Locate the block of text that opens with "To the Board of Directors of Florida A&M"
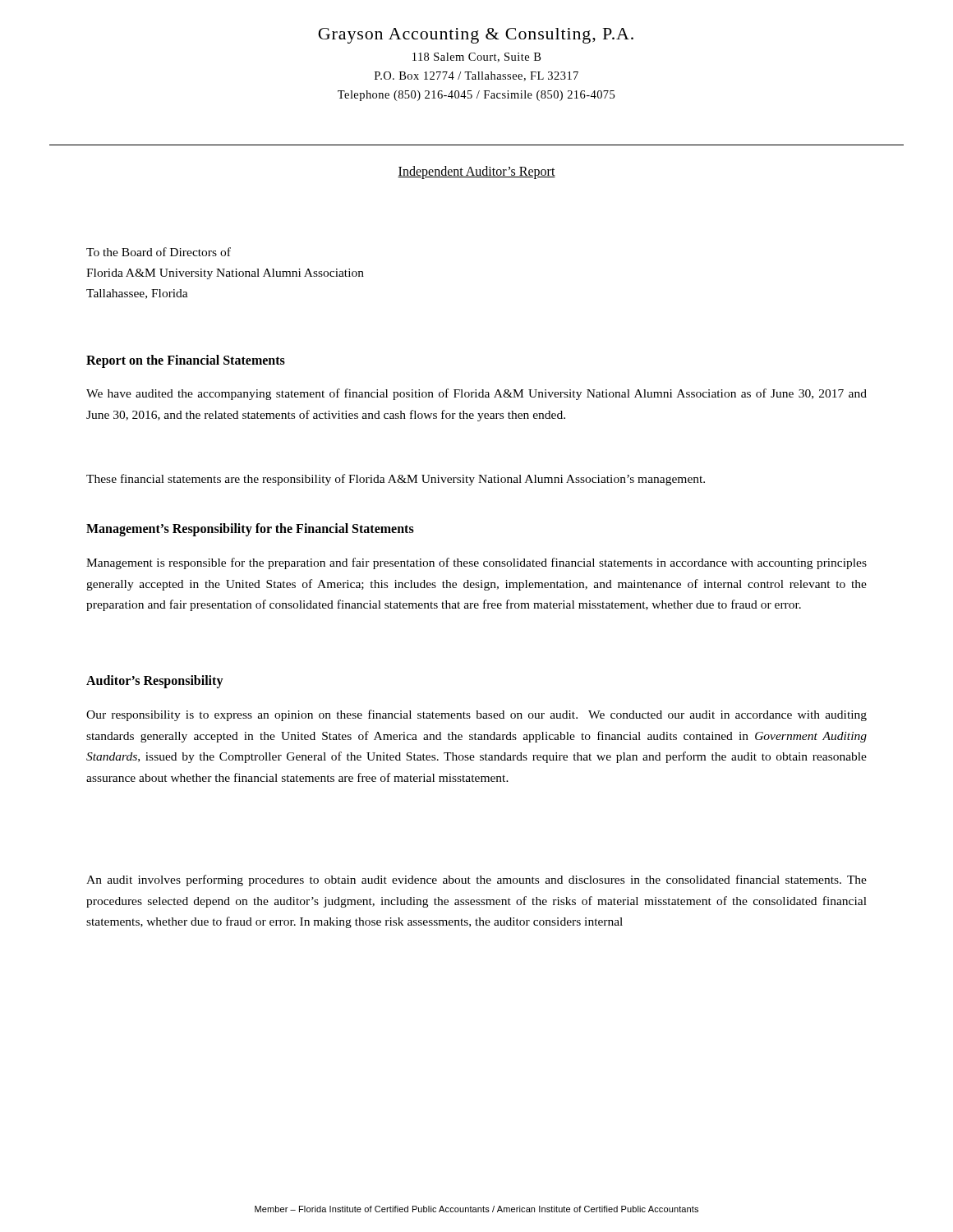This screenshot has width=953, height=1232. (x=225, y=272)
